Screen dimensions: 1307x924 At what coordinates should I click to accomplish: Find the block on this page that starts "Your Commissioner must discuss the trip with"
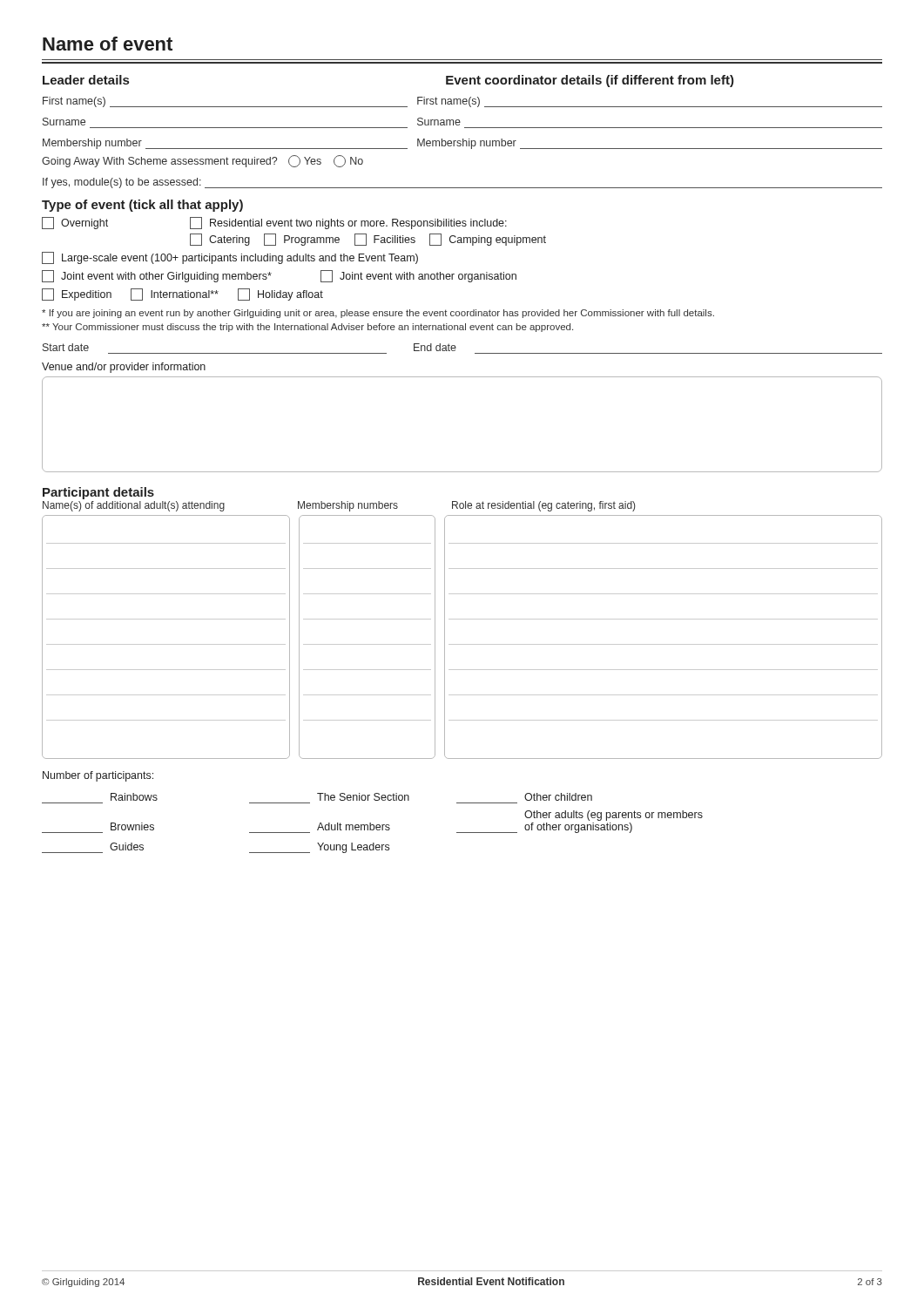[308, 327]
